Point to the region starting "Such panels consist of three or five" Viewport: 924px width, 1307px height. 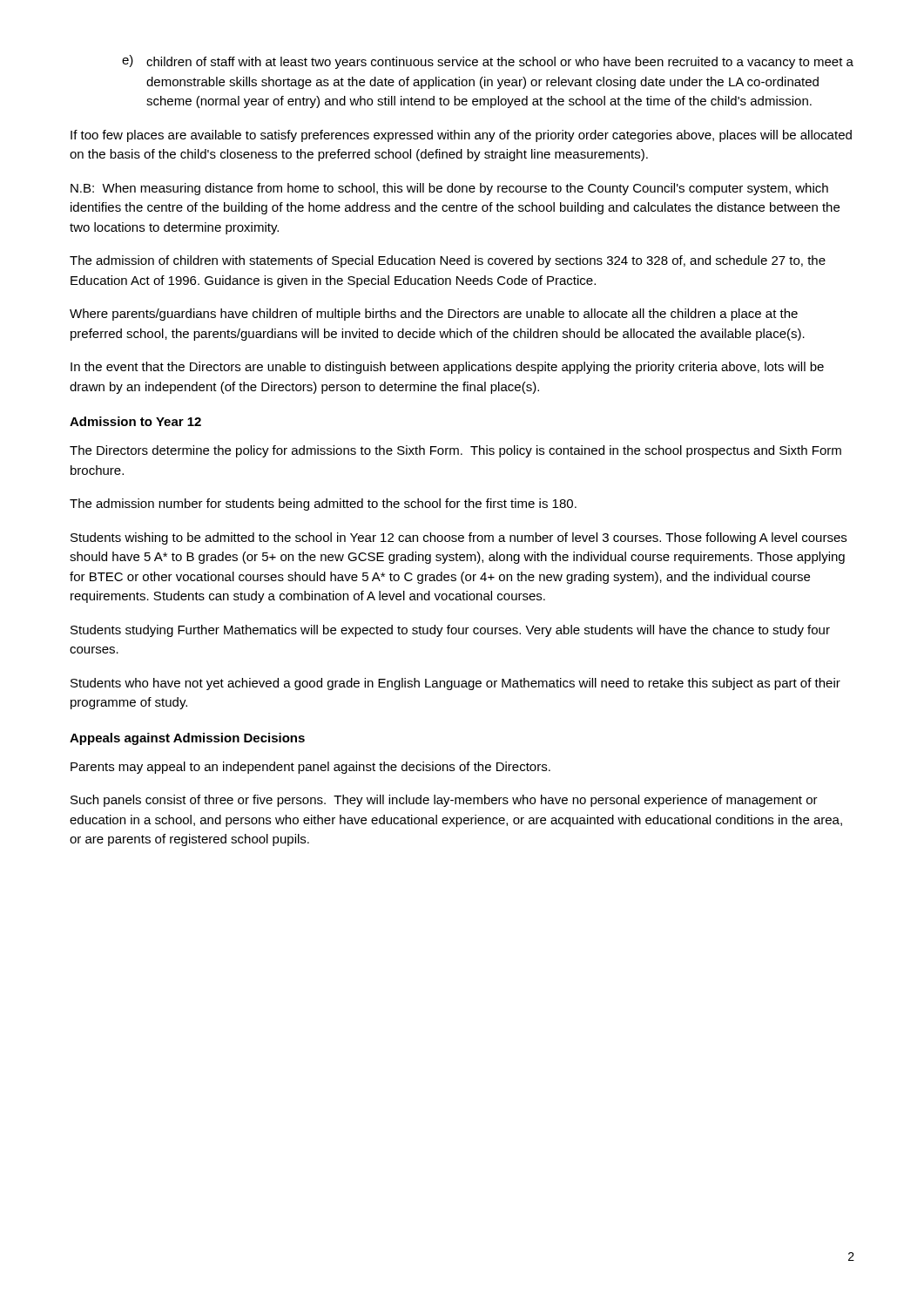coord(456,819)
